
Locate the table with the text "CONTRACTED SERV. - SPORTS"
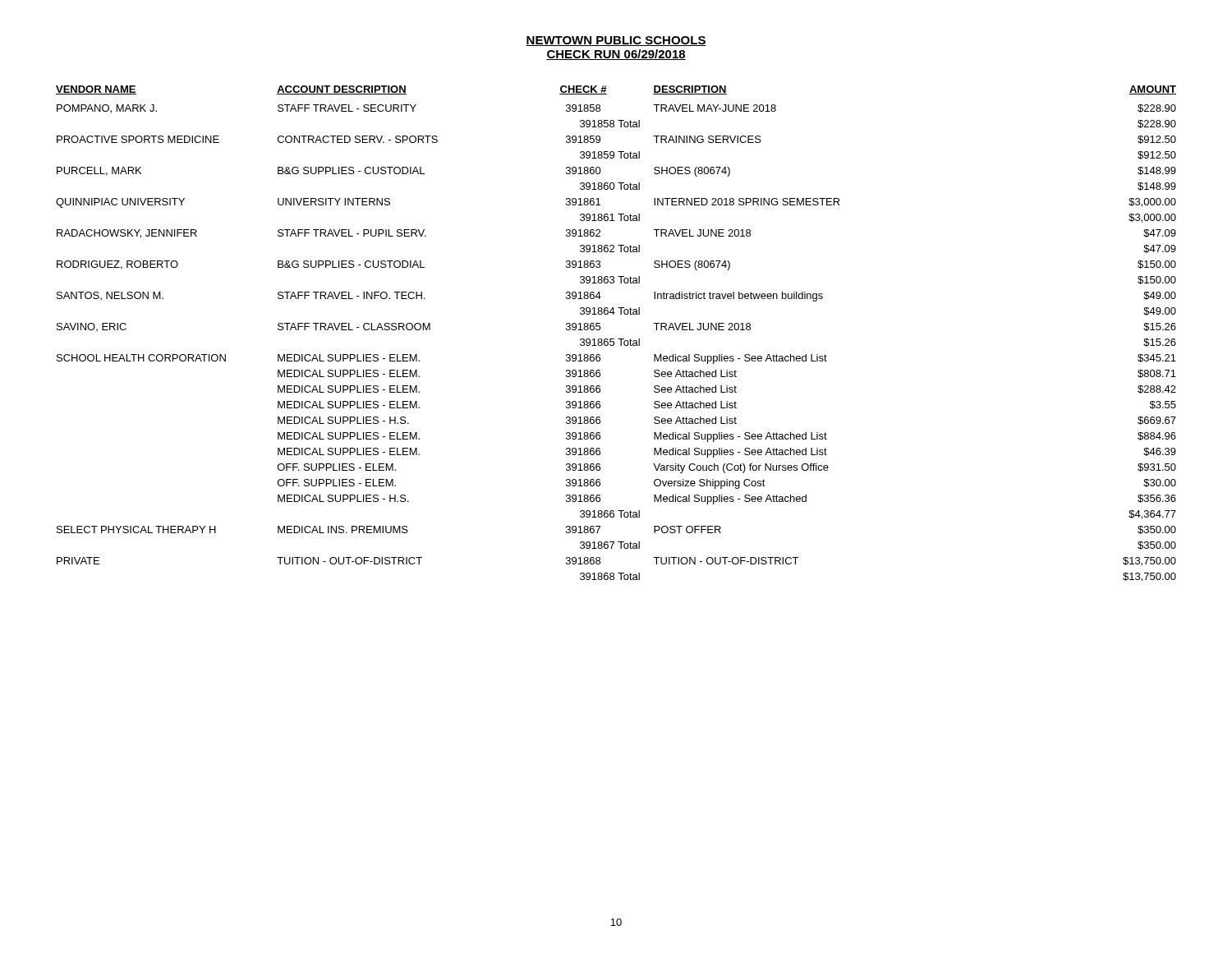point(616,332)
